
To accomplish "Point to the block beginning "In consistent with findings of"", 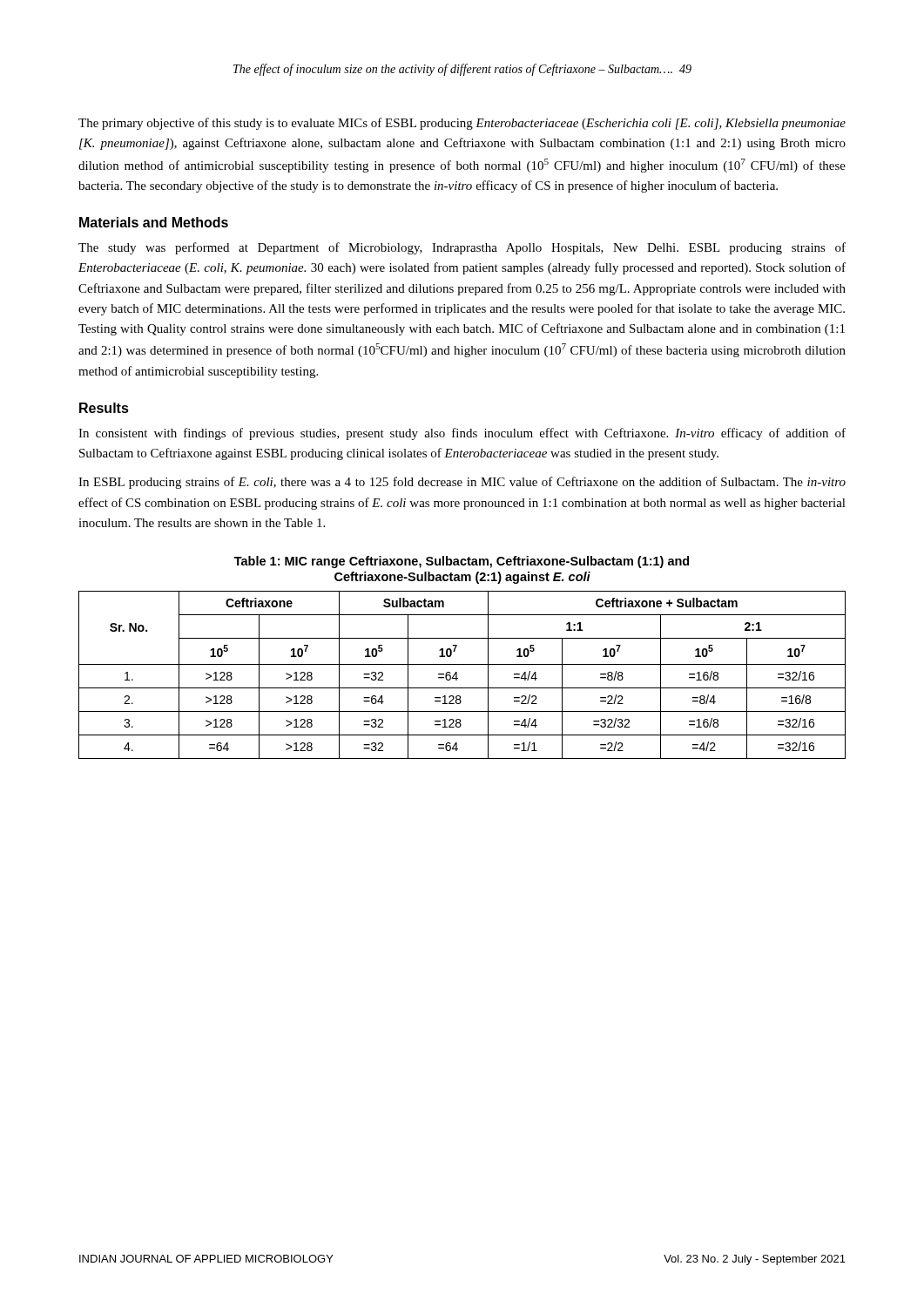I will click(462, 443).
